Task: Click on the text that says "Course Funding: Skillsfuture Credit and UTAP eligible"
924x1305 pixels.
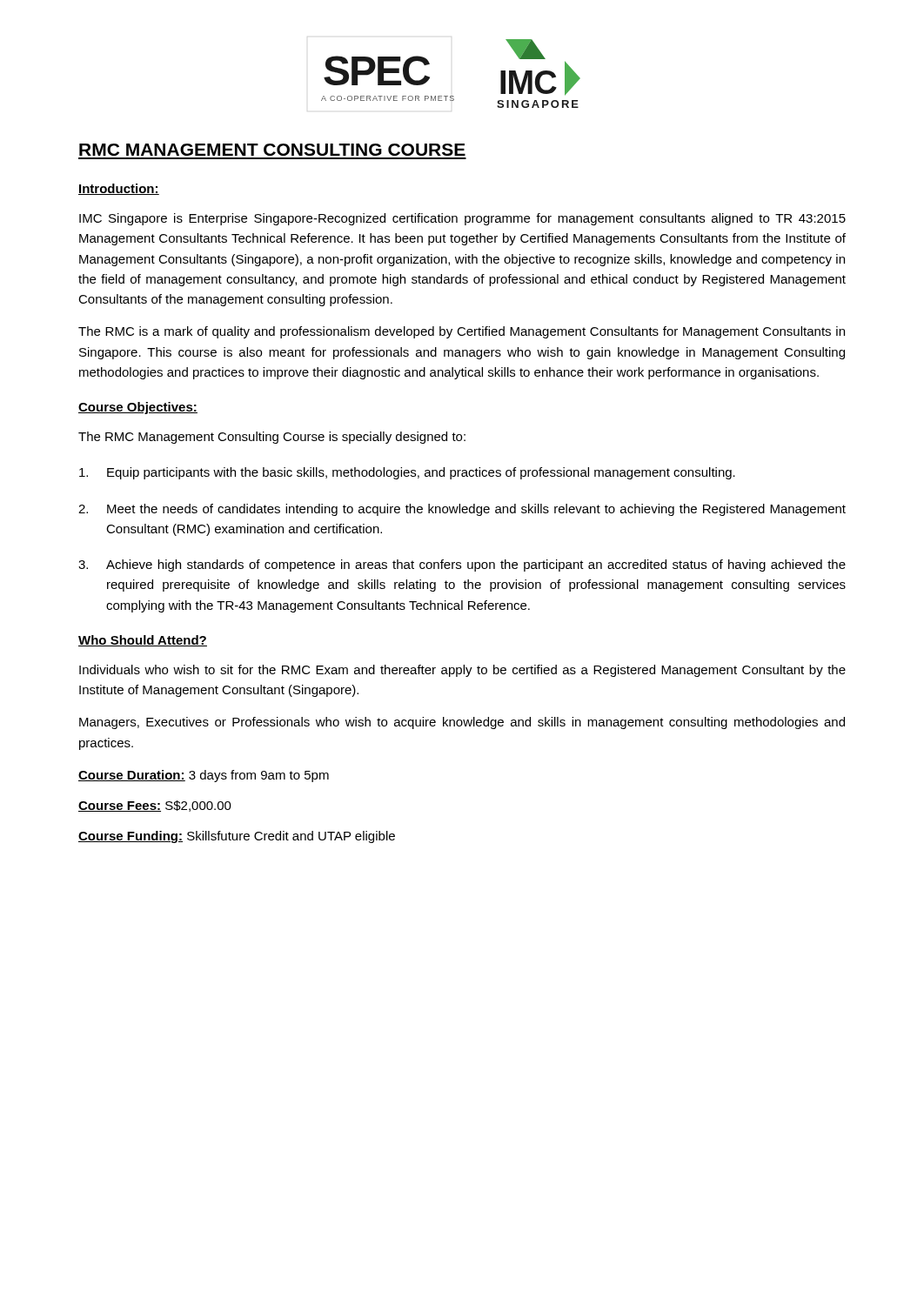Action: 237,836
